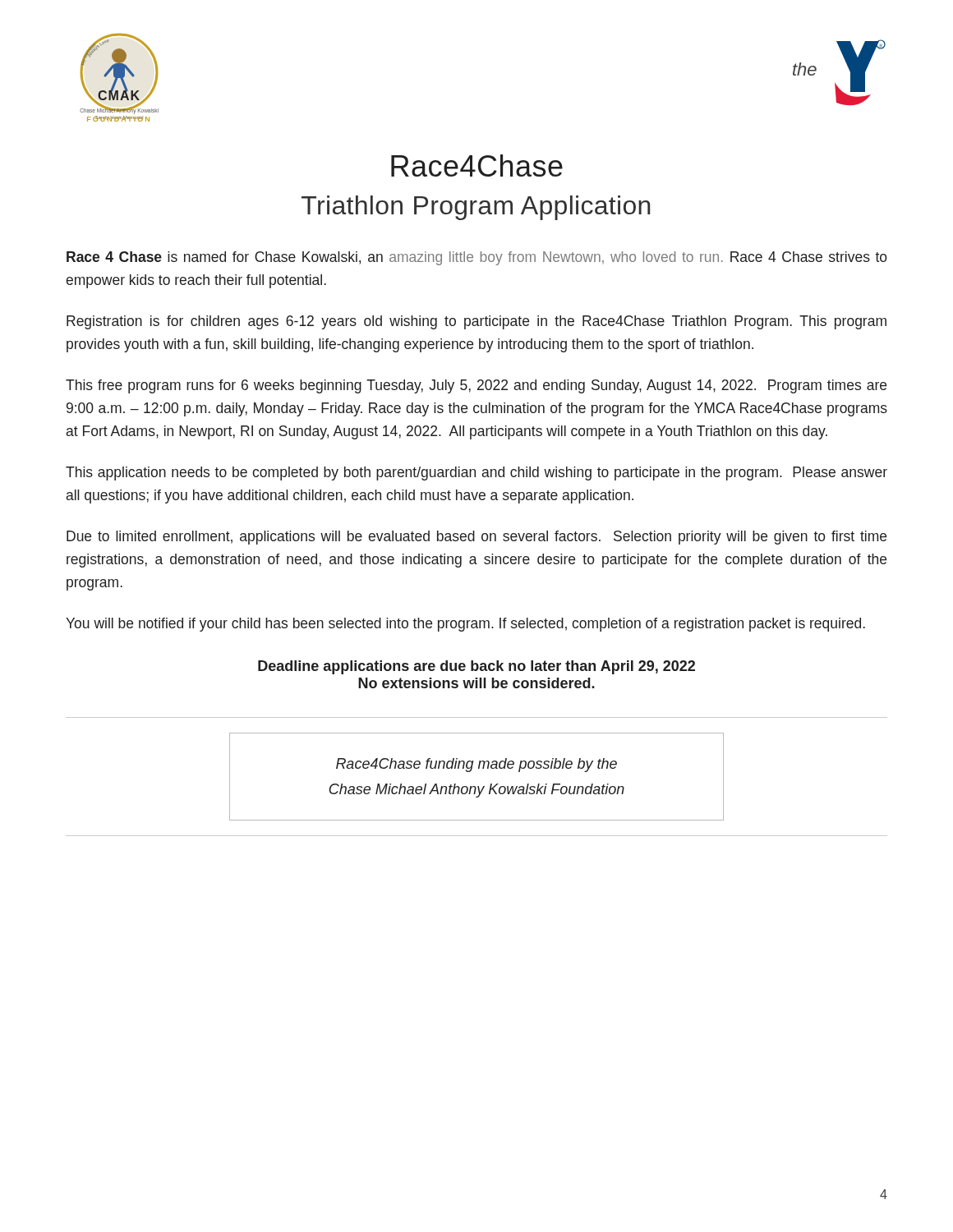Find the block on this page that starts "This application needs to be completed by"
This screenshot has height=1232, width=953.
(476, 484)
